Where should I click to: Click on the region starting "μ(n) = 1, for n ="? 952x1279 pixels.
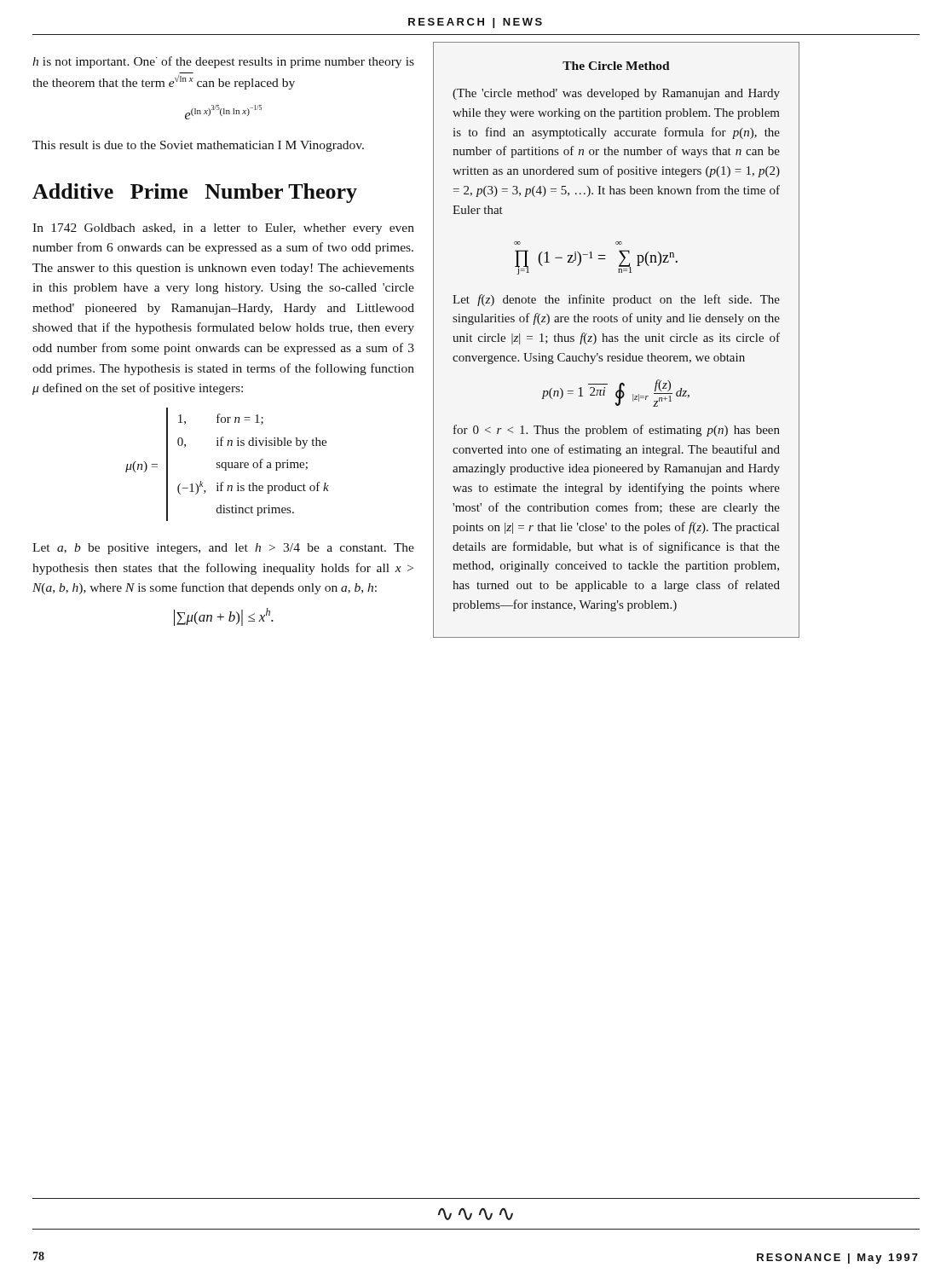pyautogui.click(x=228, y=466)
